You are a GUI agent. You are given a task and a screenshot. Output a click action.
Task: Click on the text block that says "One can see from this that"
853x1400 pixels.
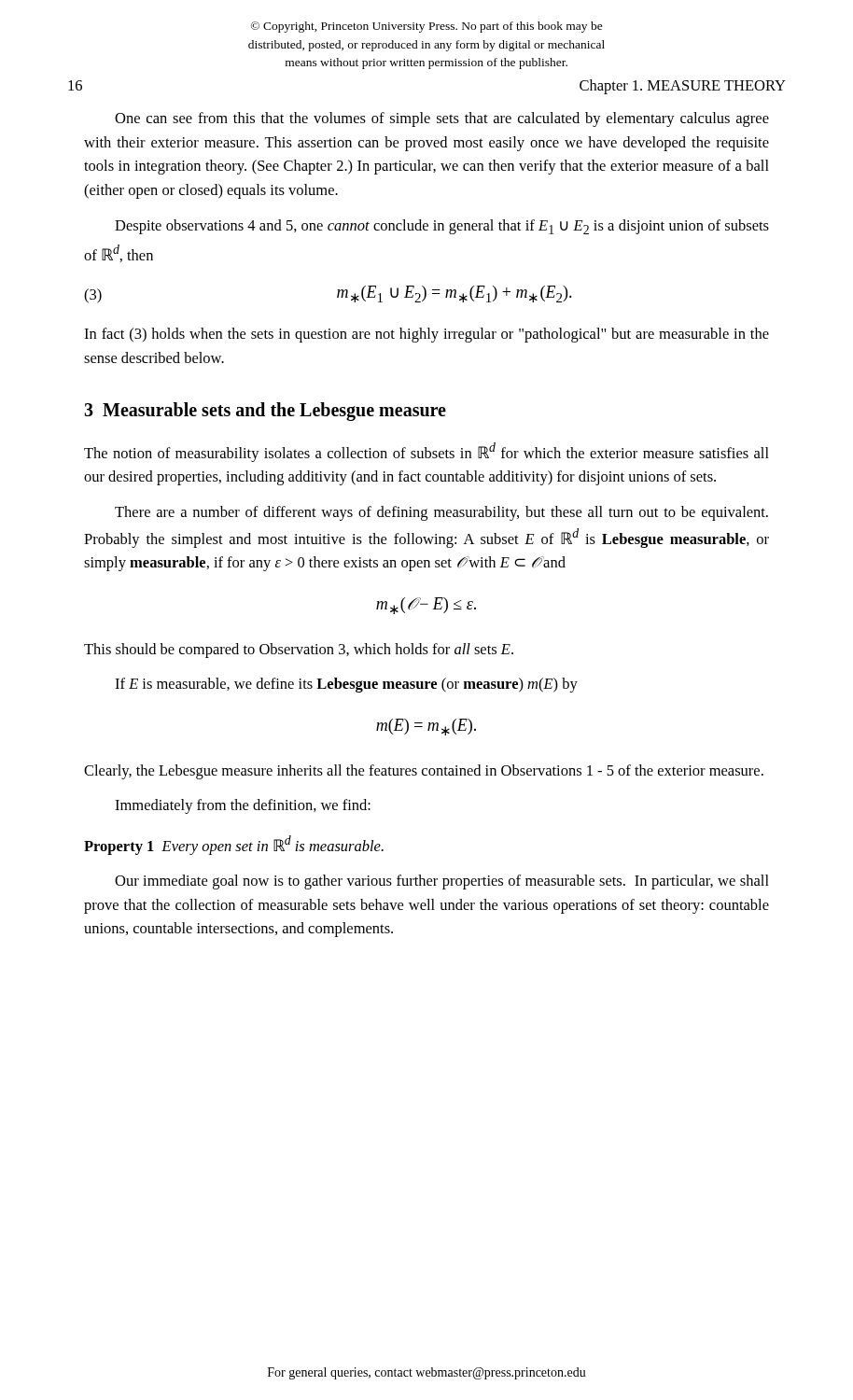pos(426,154)
